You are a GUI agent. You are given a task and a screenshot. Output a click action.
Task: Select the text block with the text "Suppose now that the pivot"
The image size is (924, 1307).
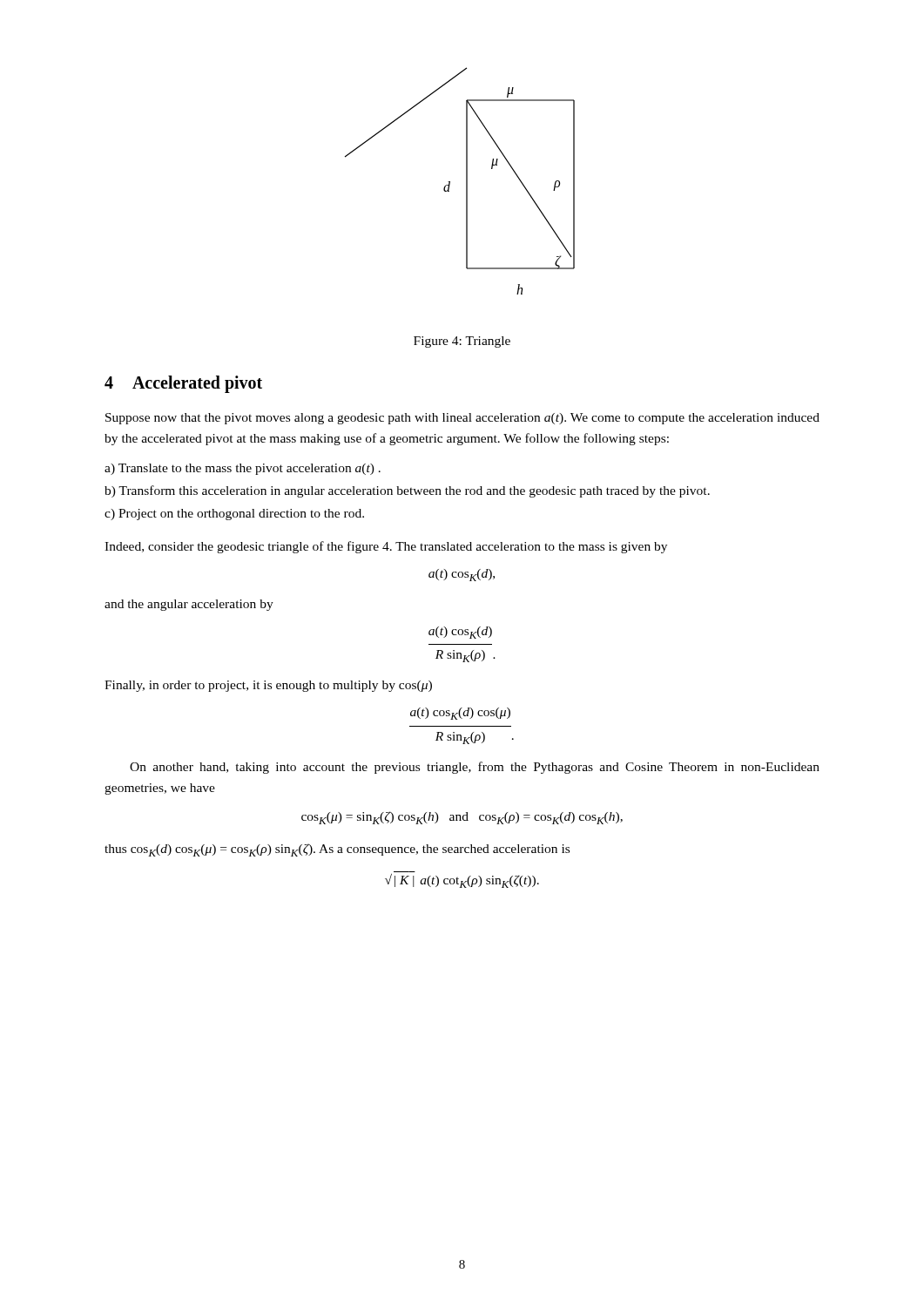pyautogui.click(x=462, y=427)
